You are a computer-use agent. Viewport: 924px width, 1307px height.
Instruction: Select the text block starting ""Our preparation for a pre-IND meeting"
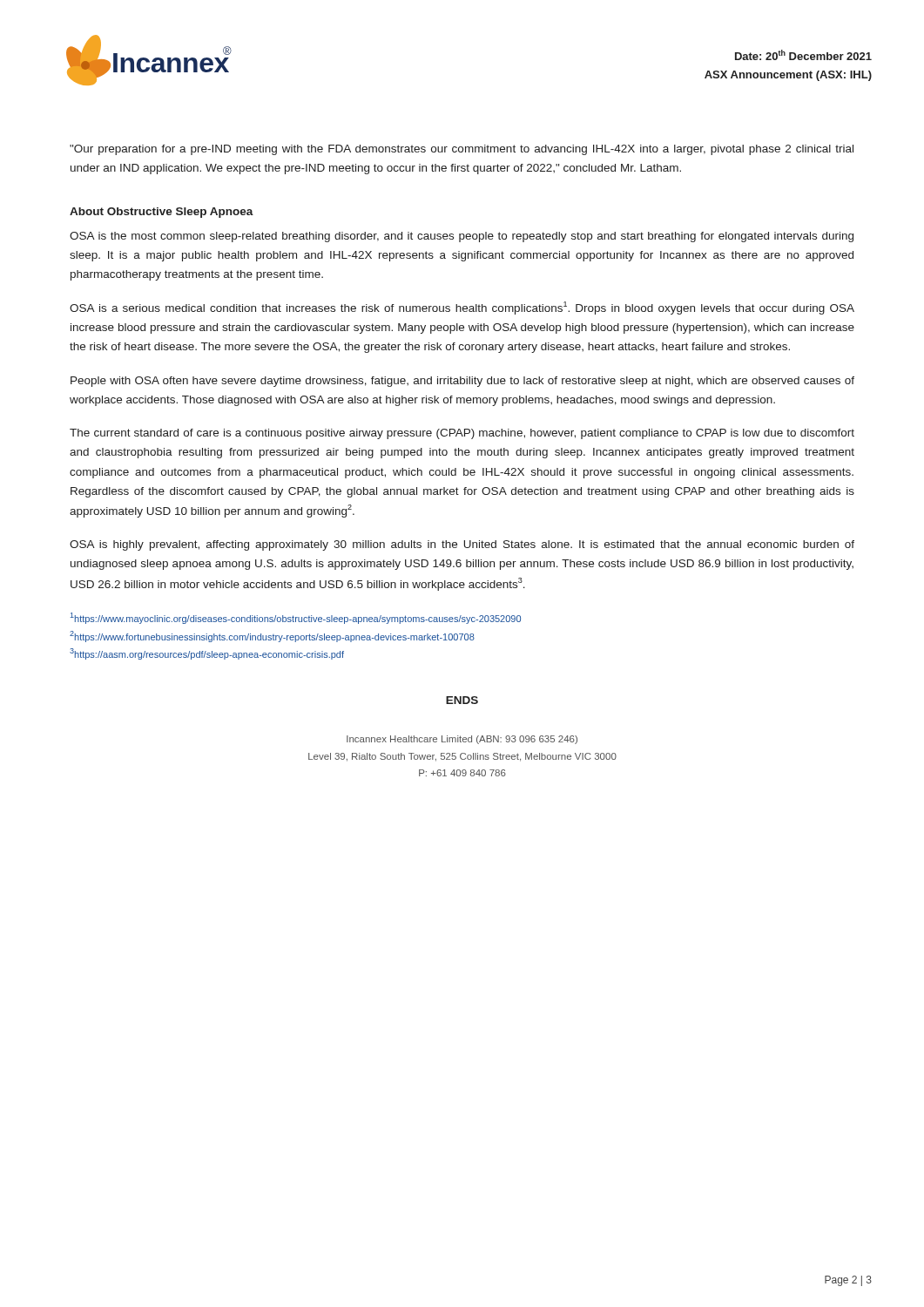pos(462,158)
